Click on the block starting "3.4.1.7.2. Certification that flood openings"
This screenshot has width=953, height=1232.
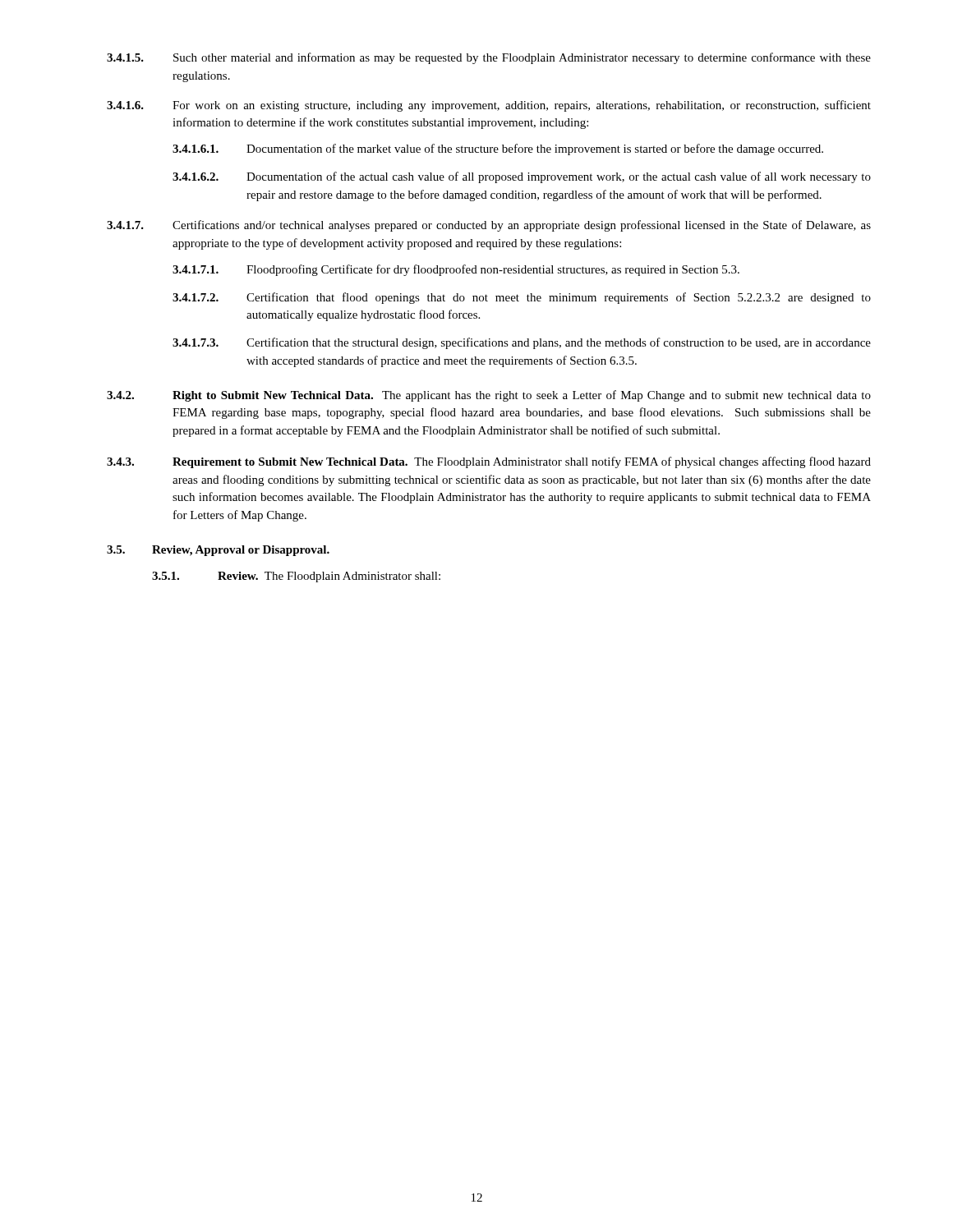[522, 307]
